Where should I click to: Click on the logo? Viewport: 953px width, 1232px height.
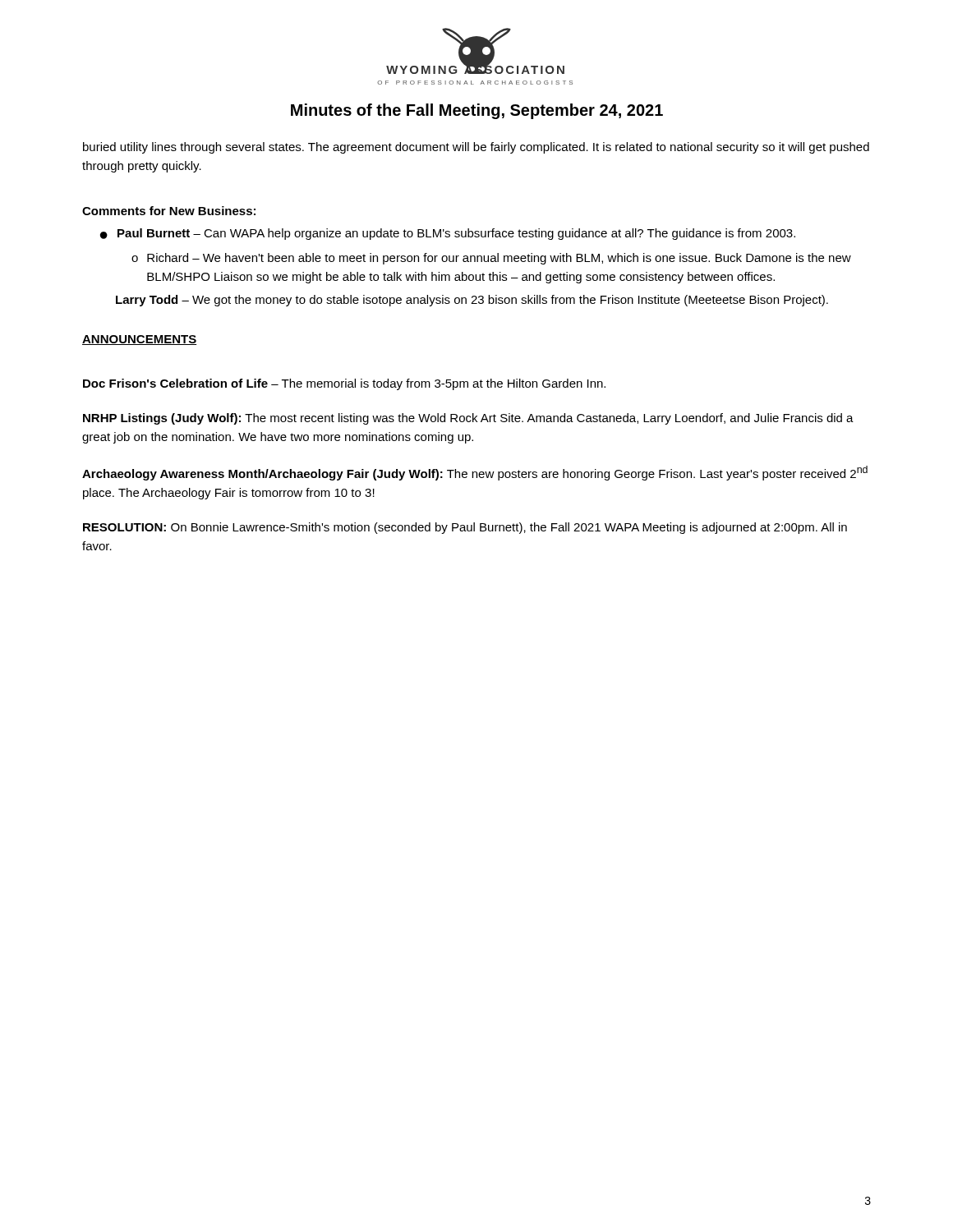click(x=476, y=59)
